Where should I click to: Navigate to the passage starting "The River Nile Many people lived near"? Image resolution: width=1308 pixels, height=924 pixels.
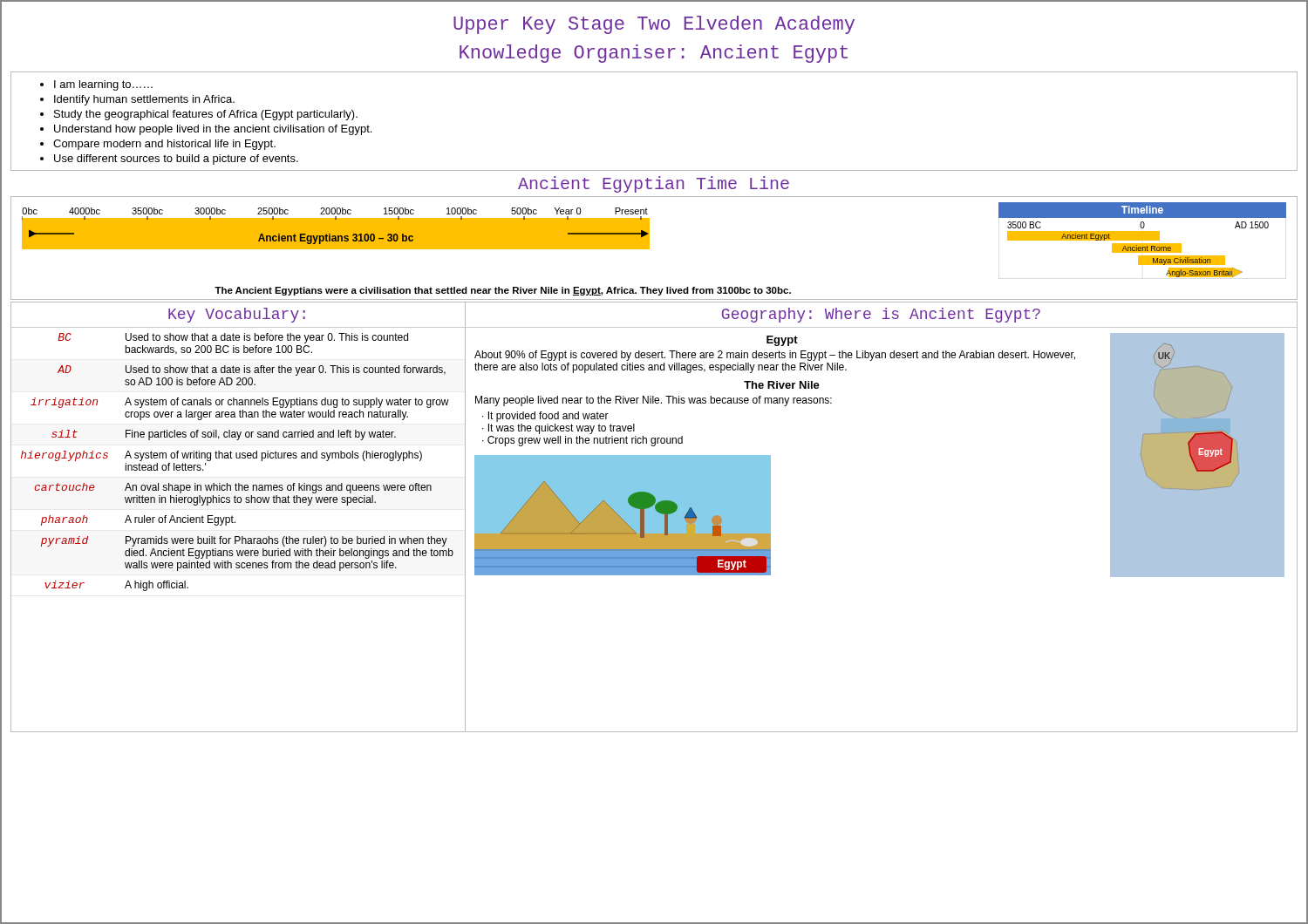[x=782, y=412]
